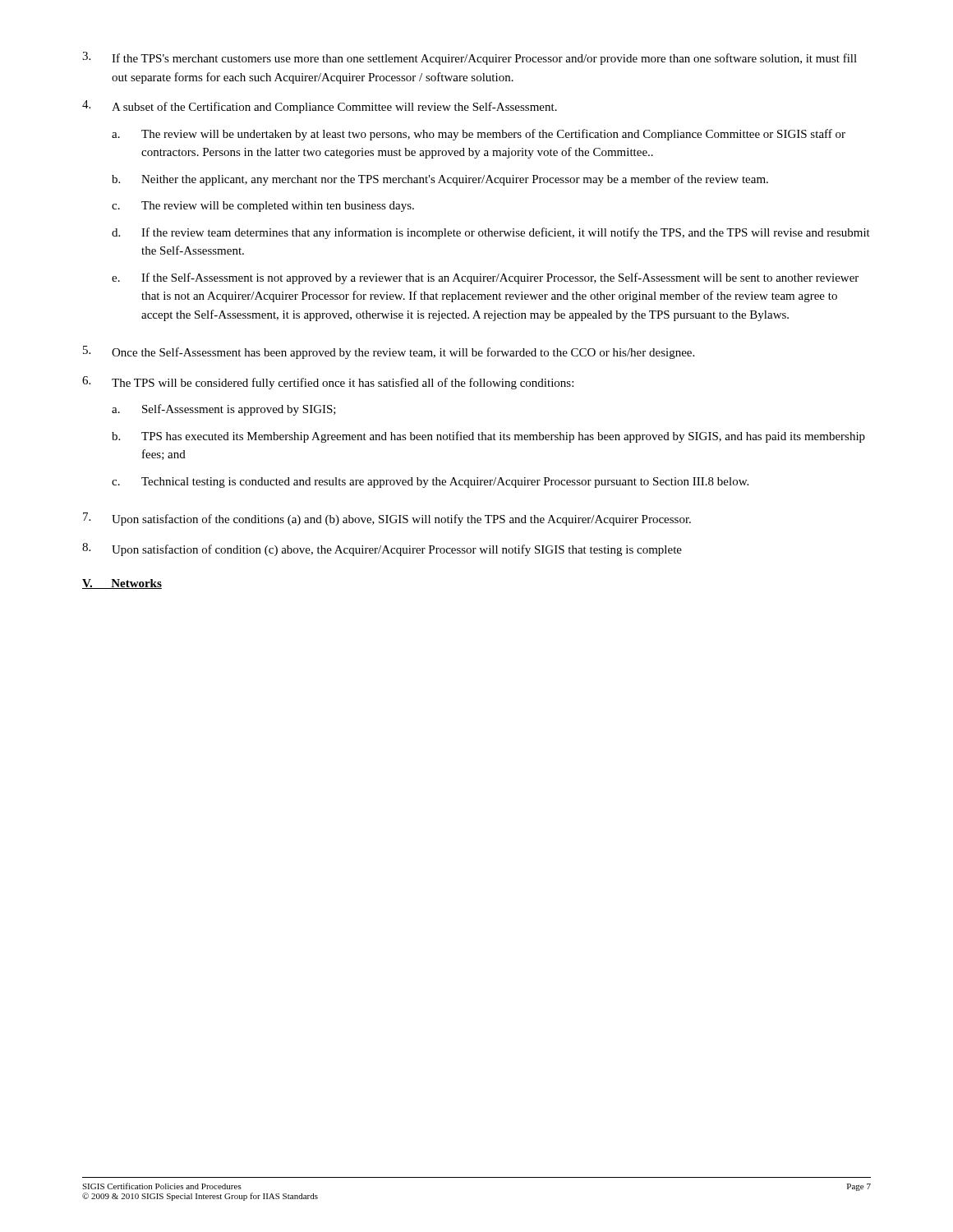Point to the text starting "5. Once the Self-Assessment has been"
Screen dimensions: 1232x953
[x=476, y=353]
